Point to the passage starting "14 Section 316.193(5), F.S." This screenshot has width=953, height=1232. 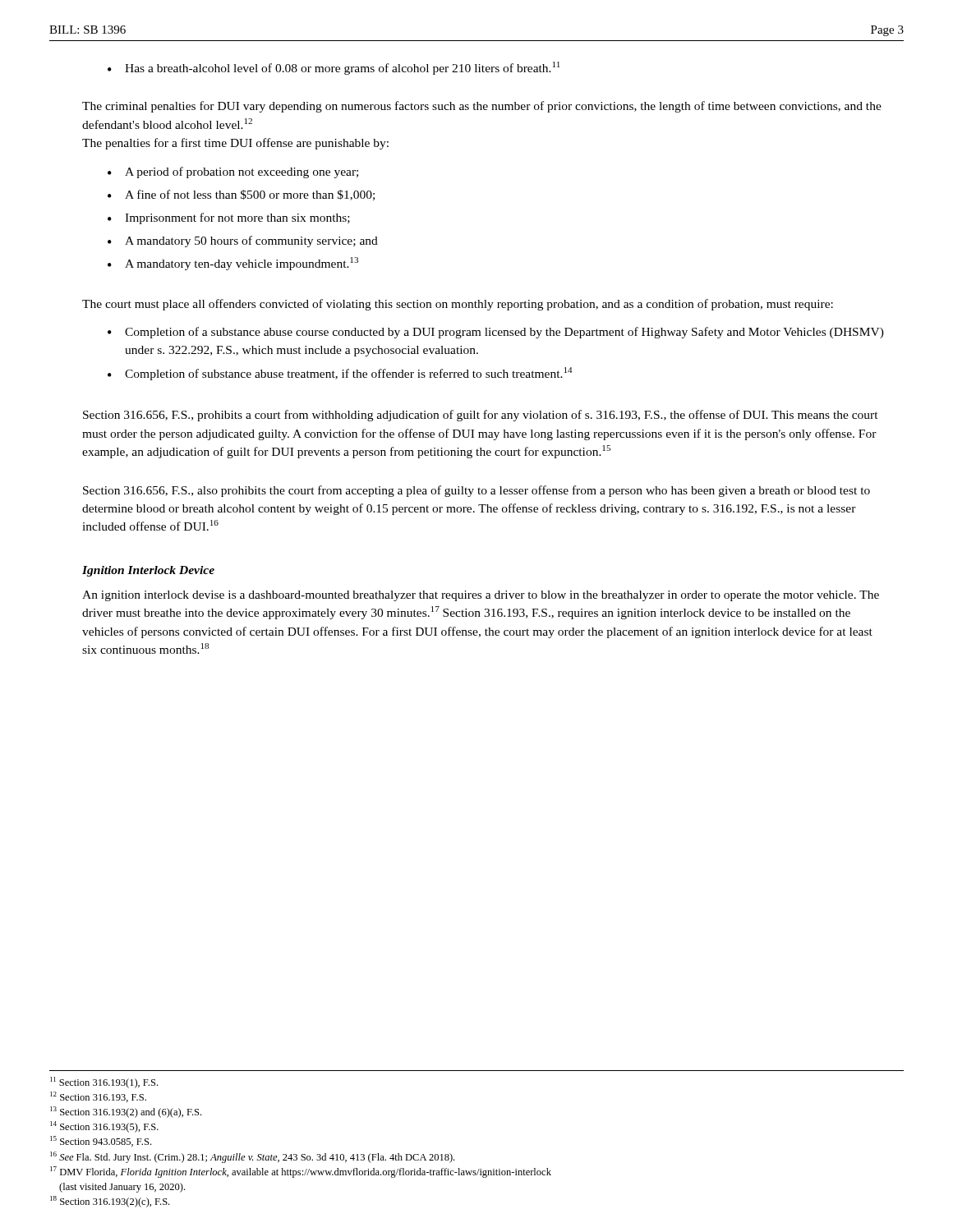point(104,1126)
